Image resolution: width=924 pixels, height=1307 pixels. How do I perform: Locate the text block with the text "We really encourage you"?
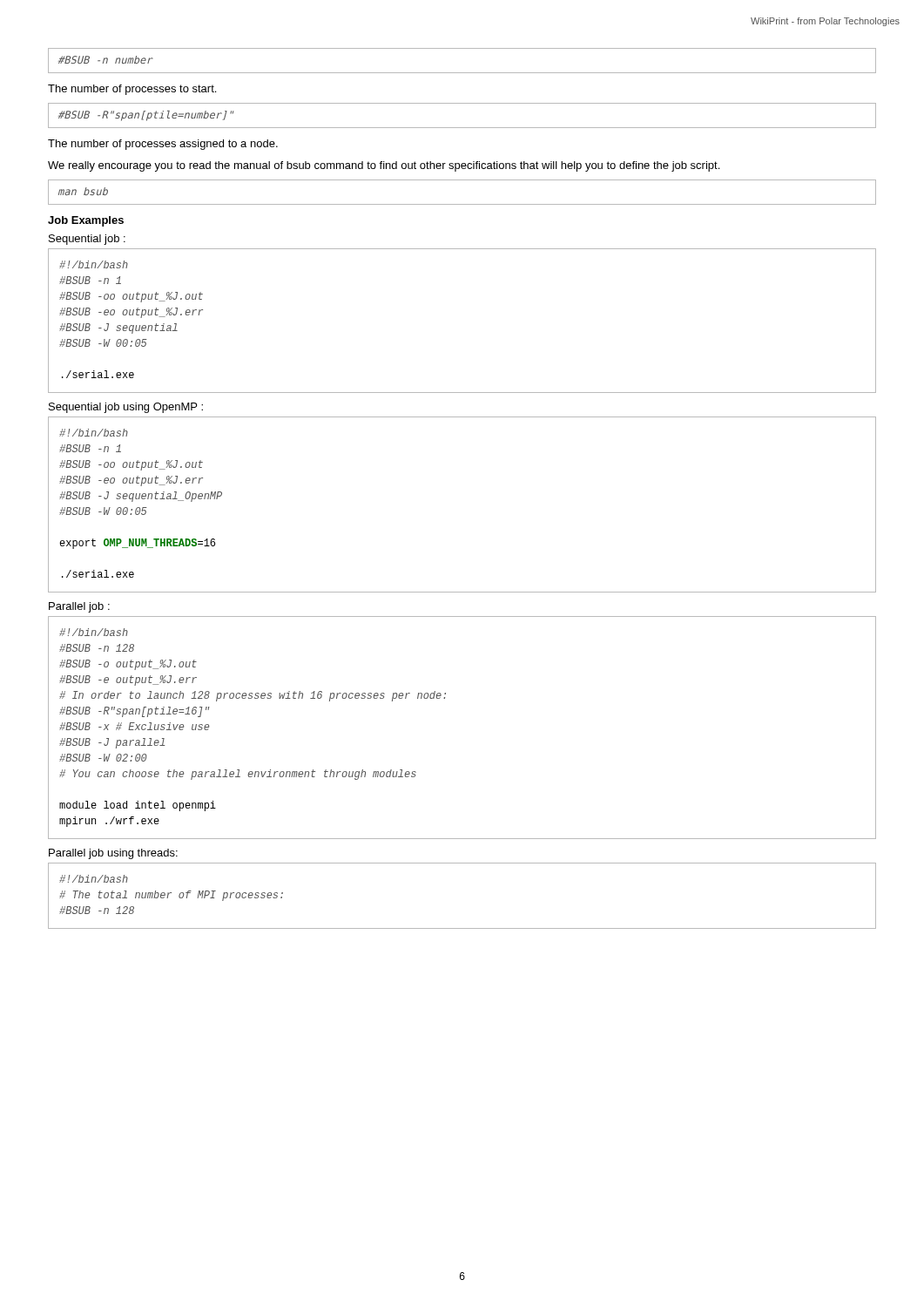462,165
